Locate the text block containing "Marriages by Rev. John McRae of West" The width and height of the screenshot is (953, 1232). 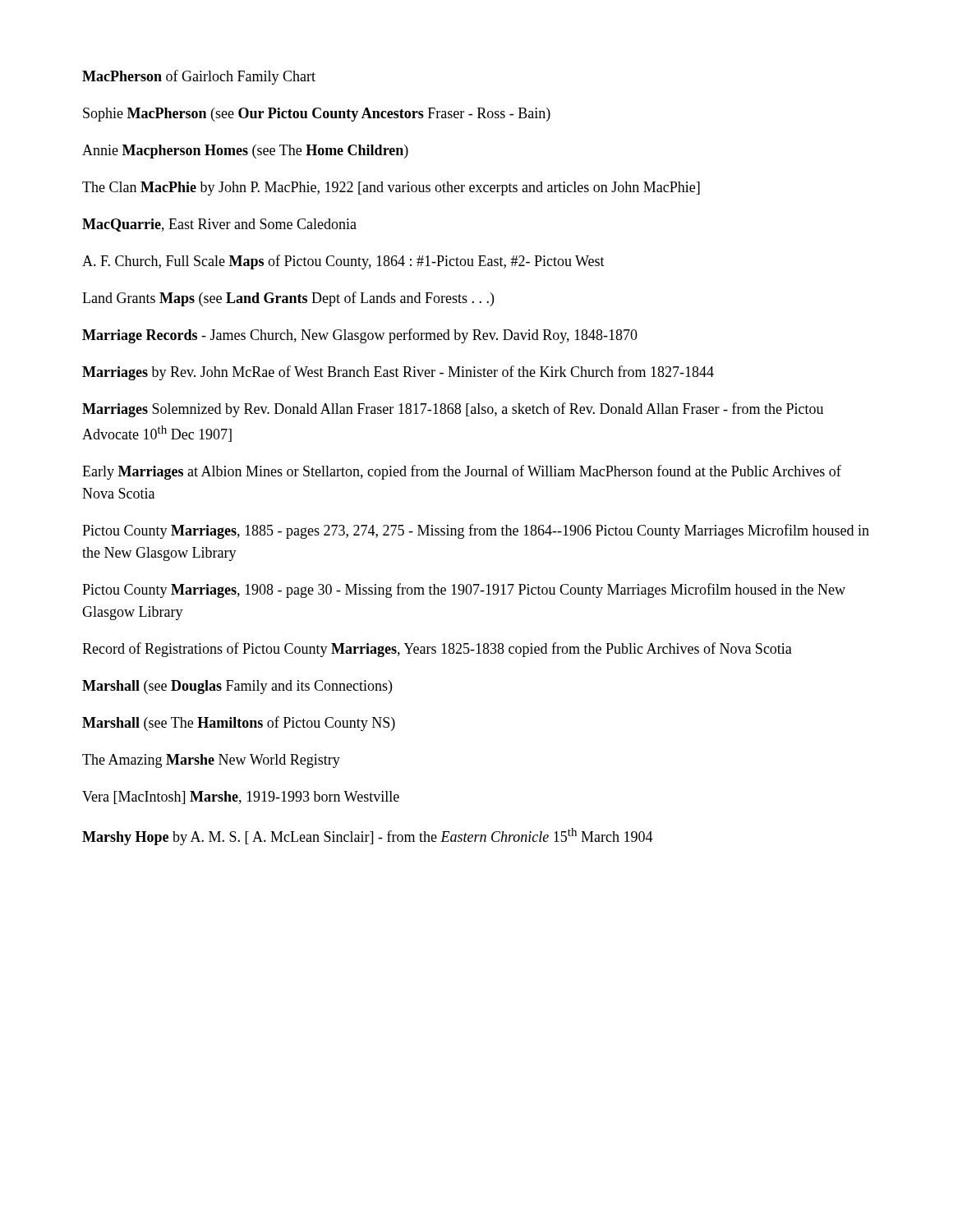click(398, 372)
